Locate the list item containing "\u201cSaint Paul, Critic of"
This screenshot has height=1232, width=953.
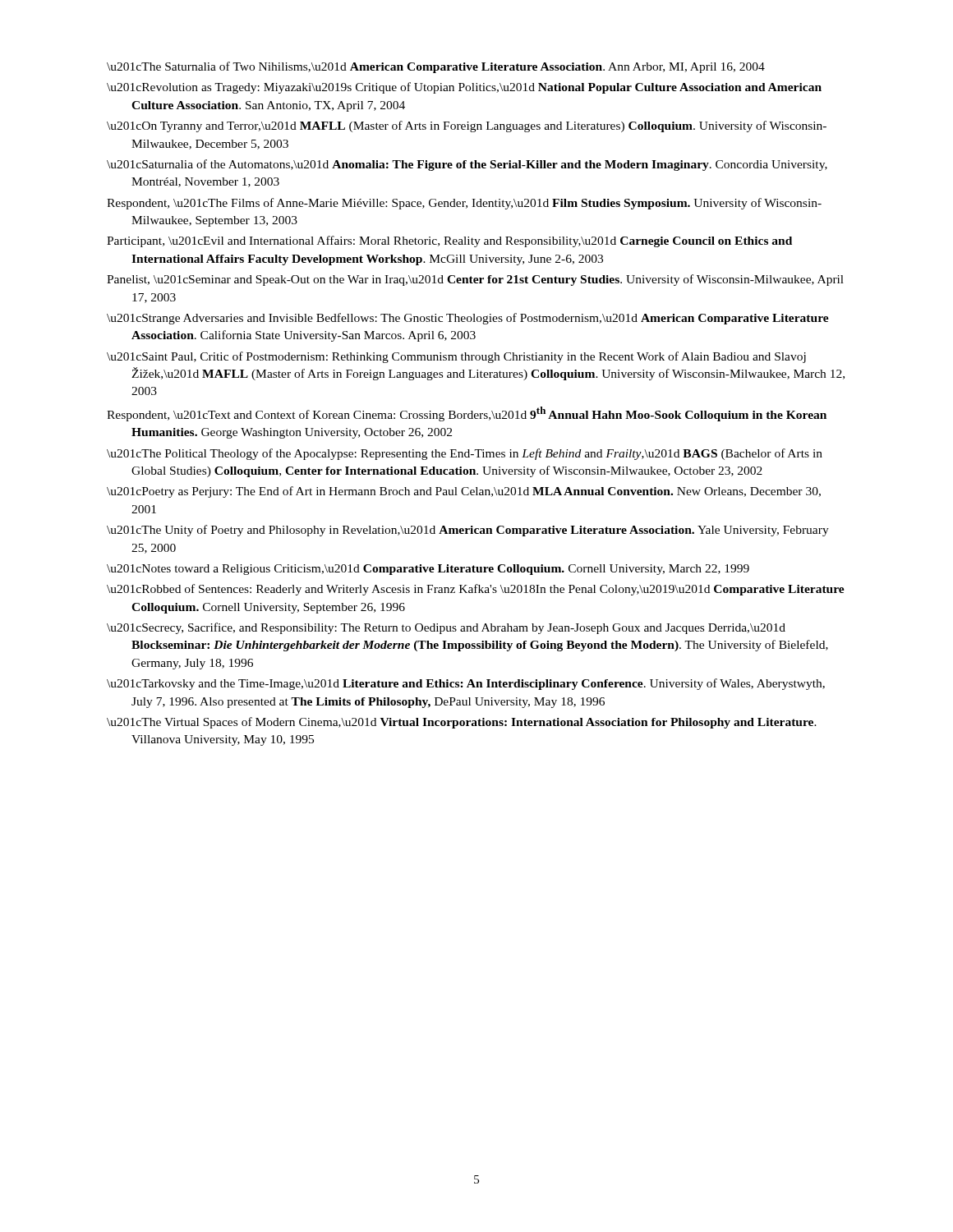(476, 373)
